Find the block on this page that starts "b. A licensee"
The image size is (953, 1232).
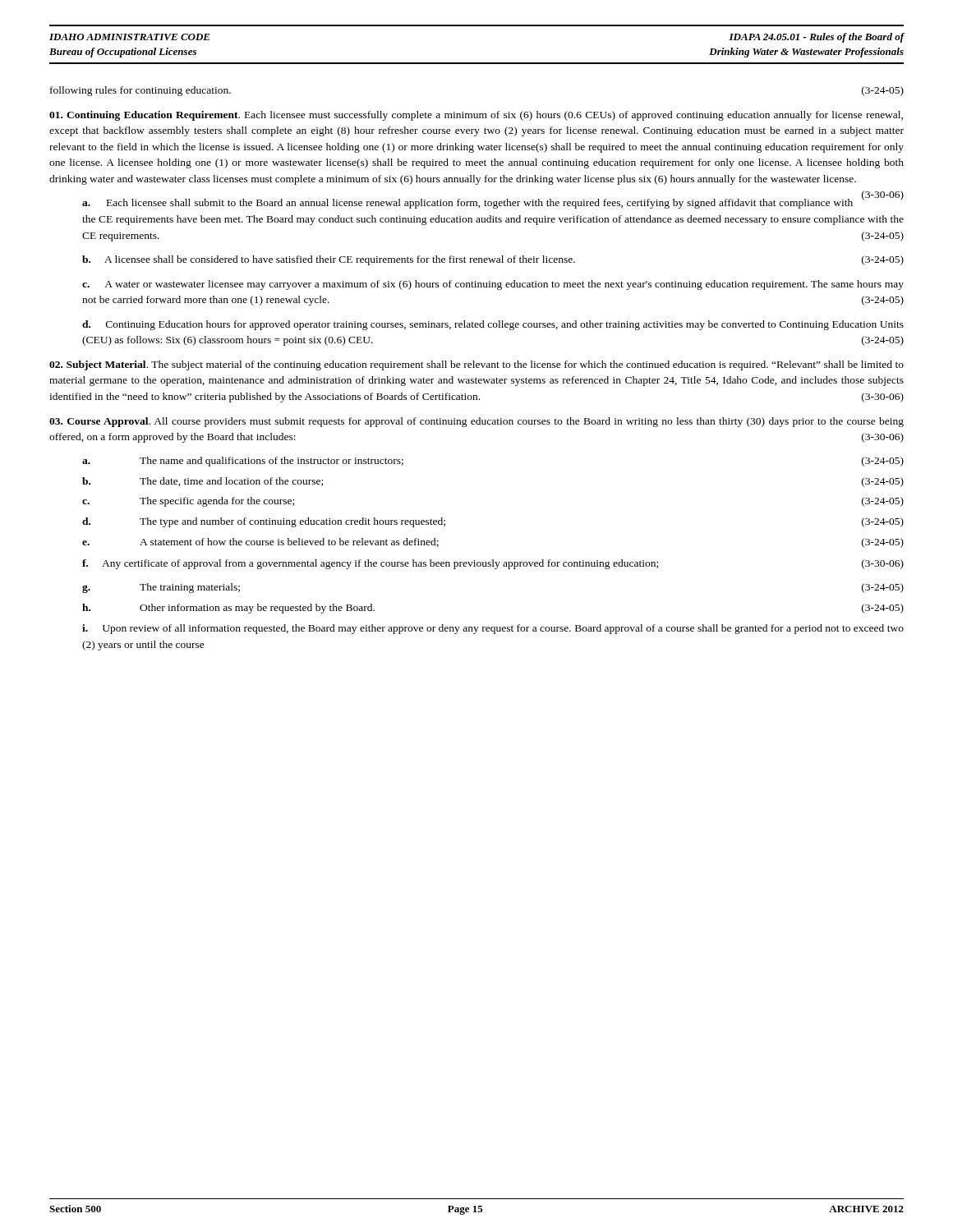(493, 259)
